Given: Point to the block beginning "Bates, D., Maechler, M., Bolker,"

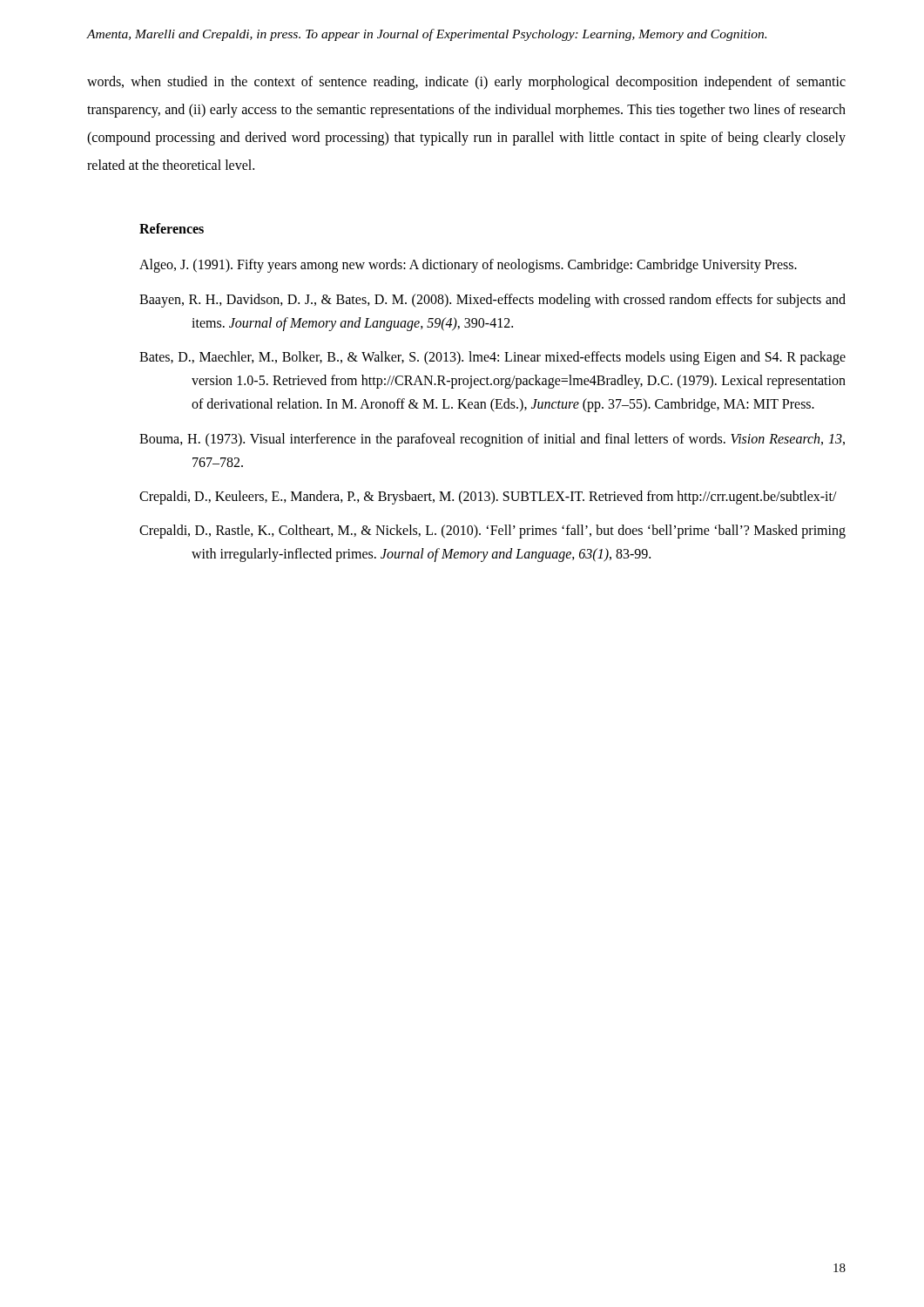Looking at the screenshot, I should tap(492, 381).
